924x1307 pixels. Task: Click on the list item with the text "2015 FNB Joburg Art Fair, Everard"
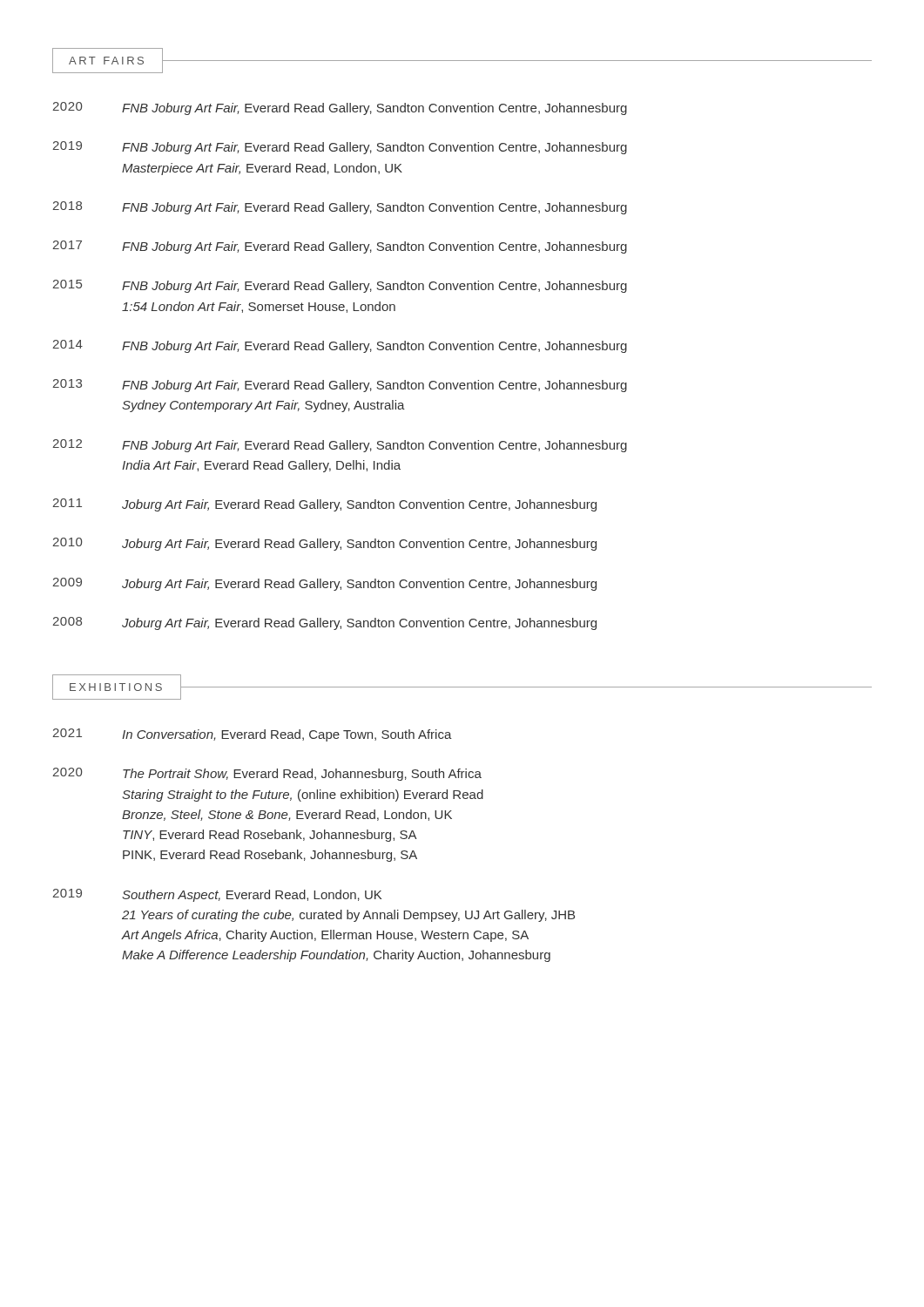click(x=453, y=296)
